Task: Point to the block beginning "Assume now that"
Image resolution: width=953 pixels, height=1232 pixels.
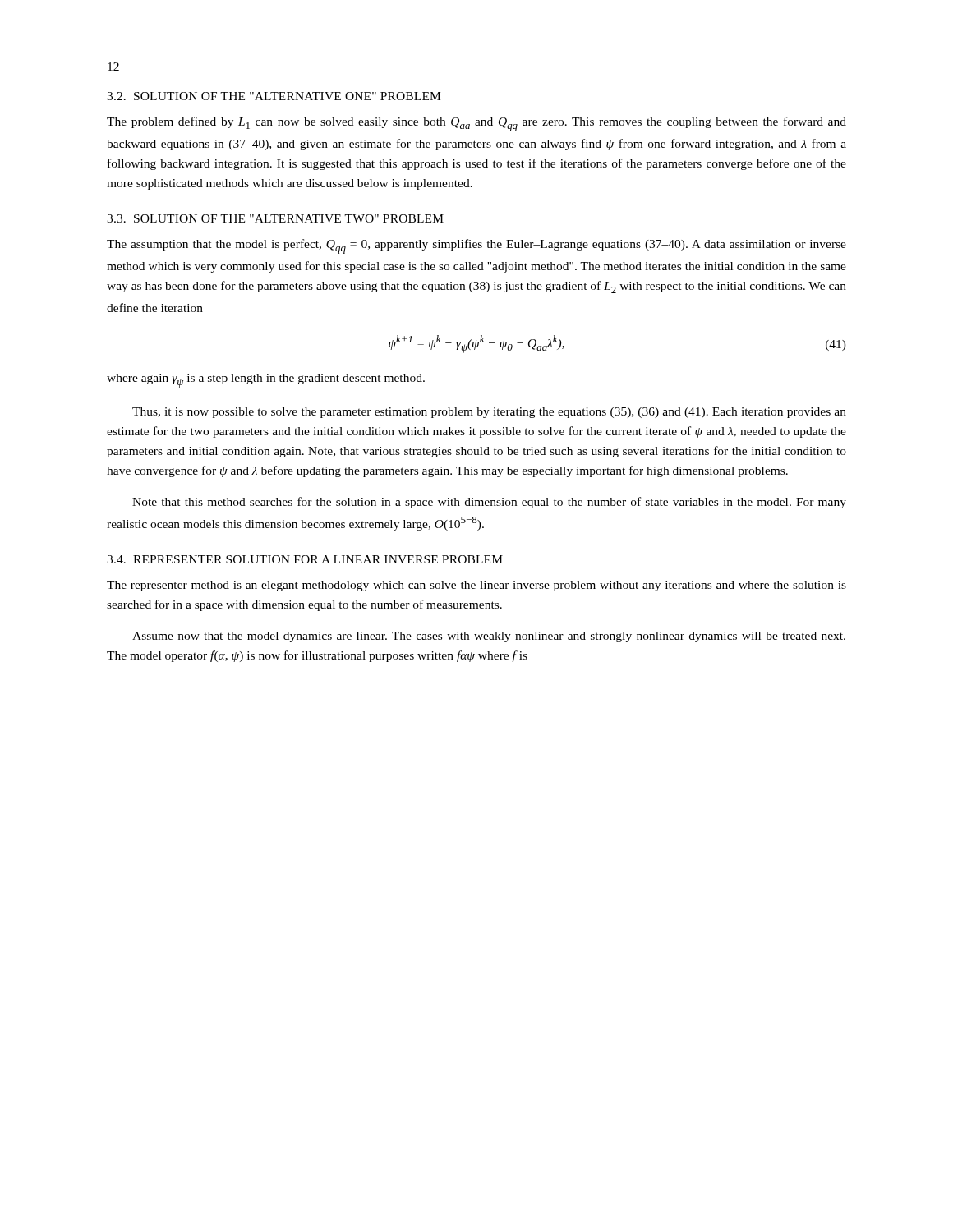Action: pos(476,645)
